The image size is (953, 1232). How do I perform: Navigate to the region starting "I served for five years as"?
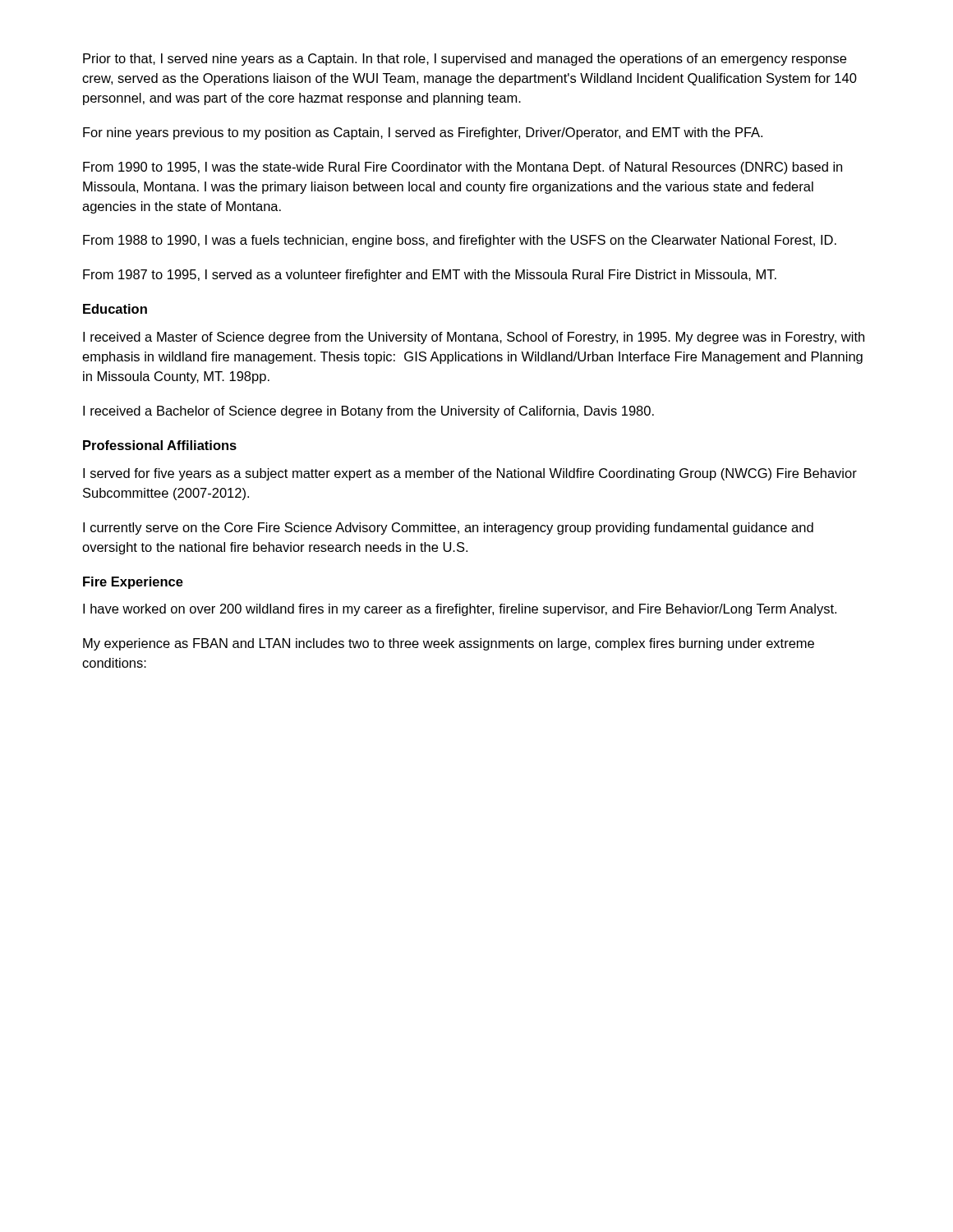click(x=469, y=483)
